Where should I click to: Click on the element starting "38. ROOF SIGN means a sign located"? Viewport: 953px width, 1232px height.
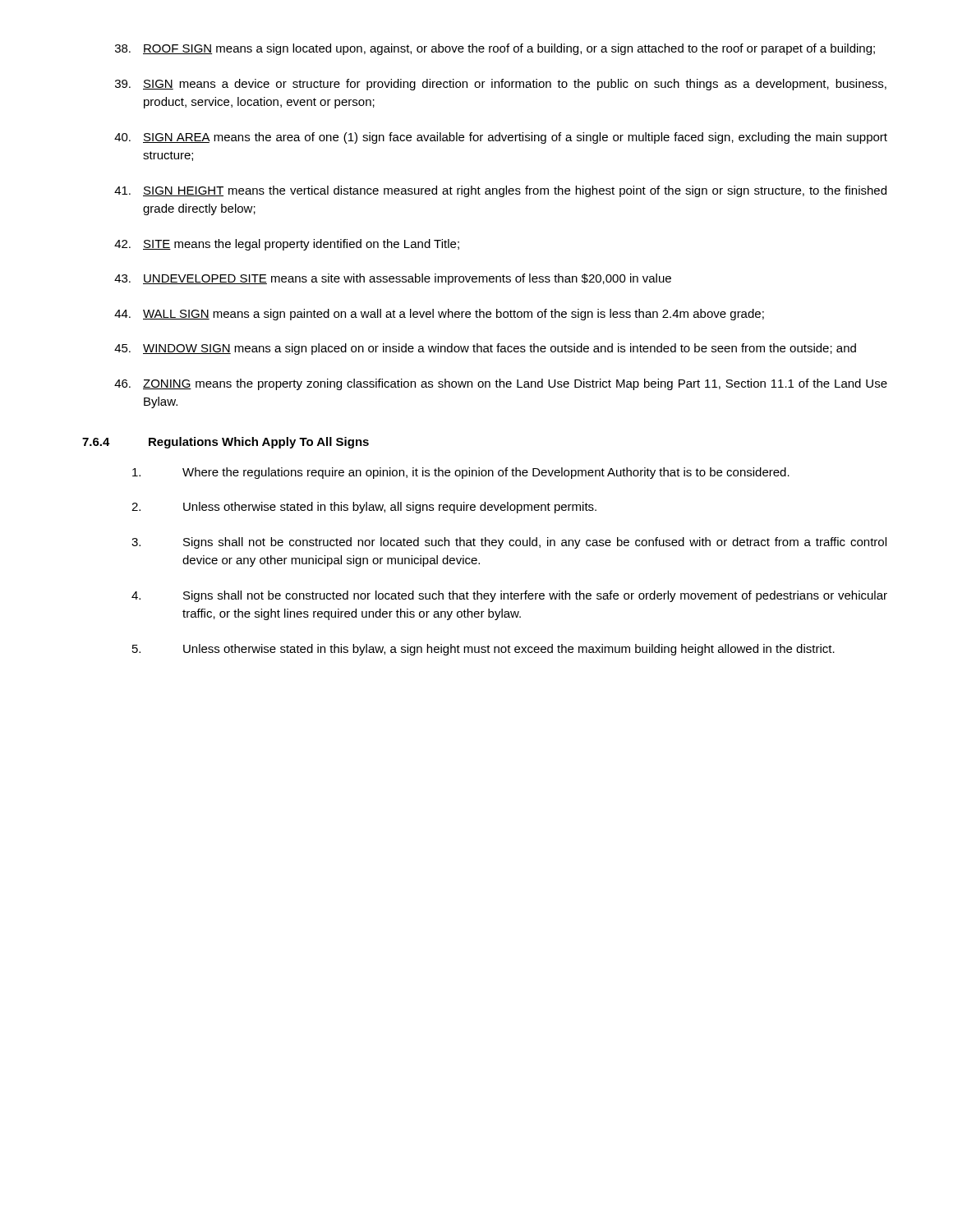485,49
